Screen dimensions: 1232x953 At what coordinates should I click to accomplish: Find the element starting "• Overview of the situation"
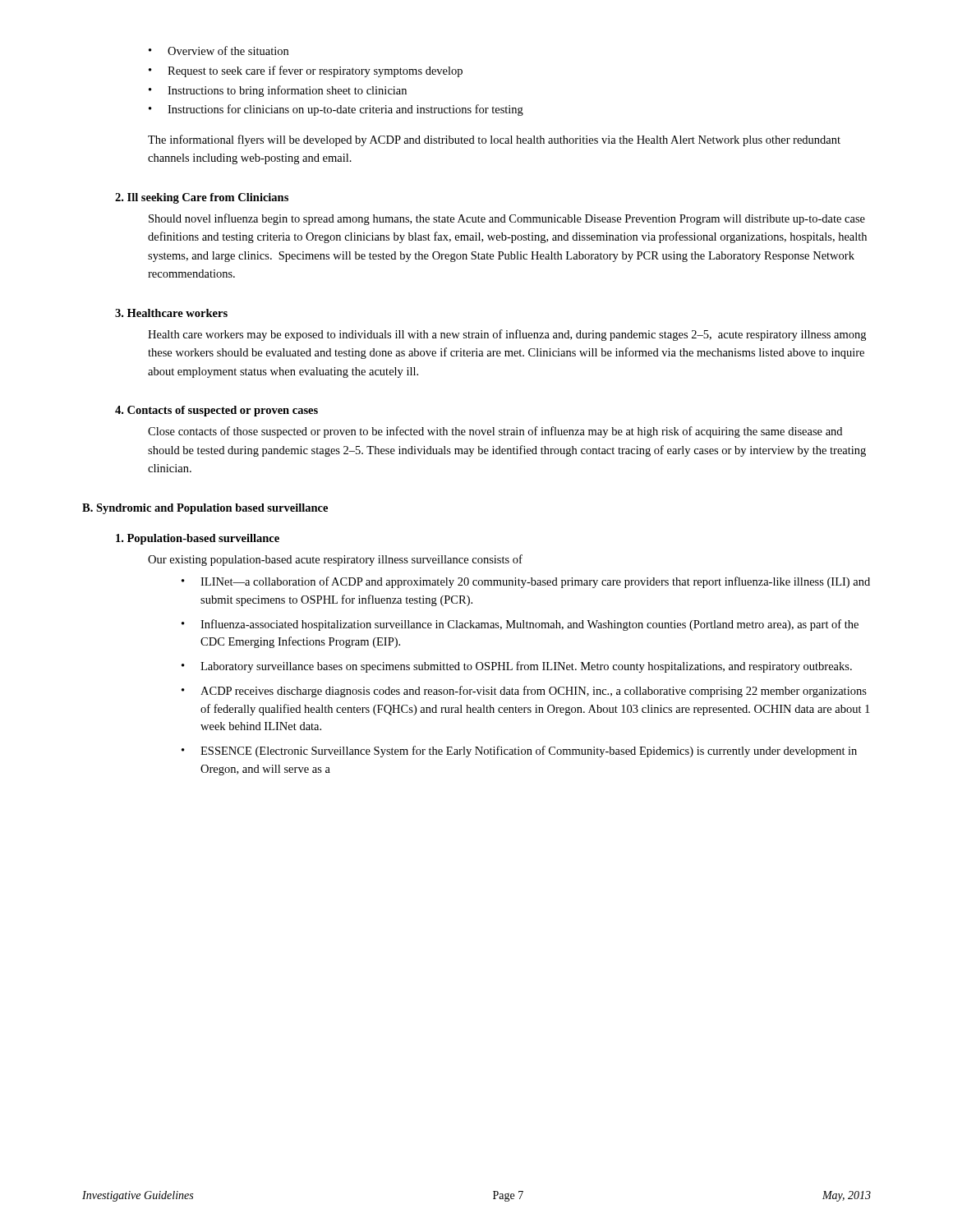pos(219,51)
